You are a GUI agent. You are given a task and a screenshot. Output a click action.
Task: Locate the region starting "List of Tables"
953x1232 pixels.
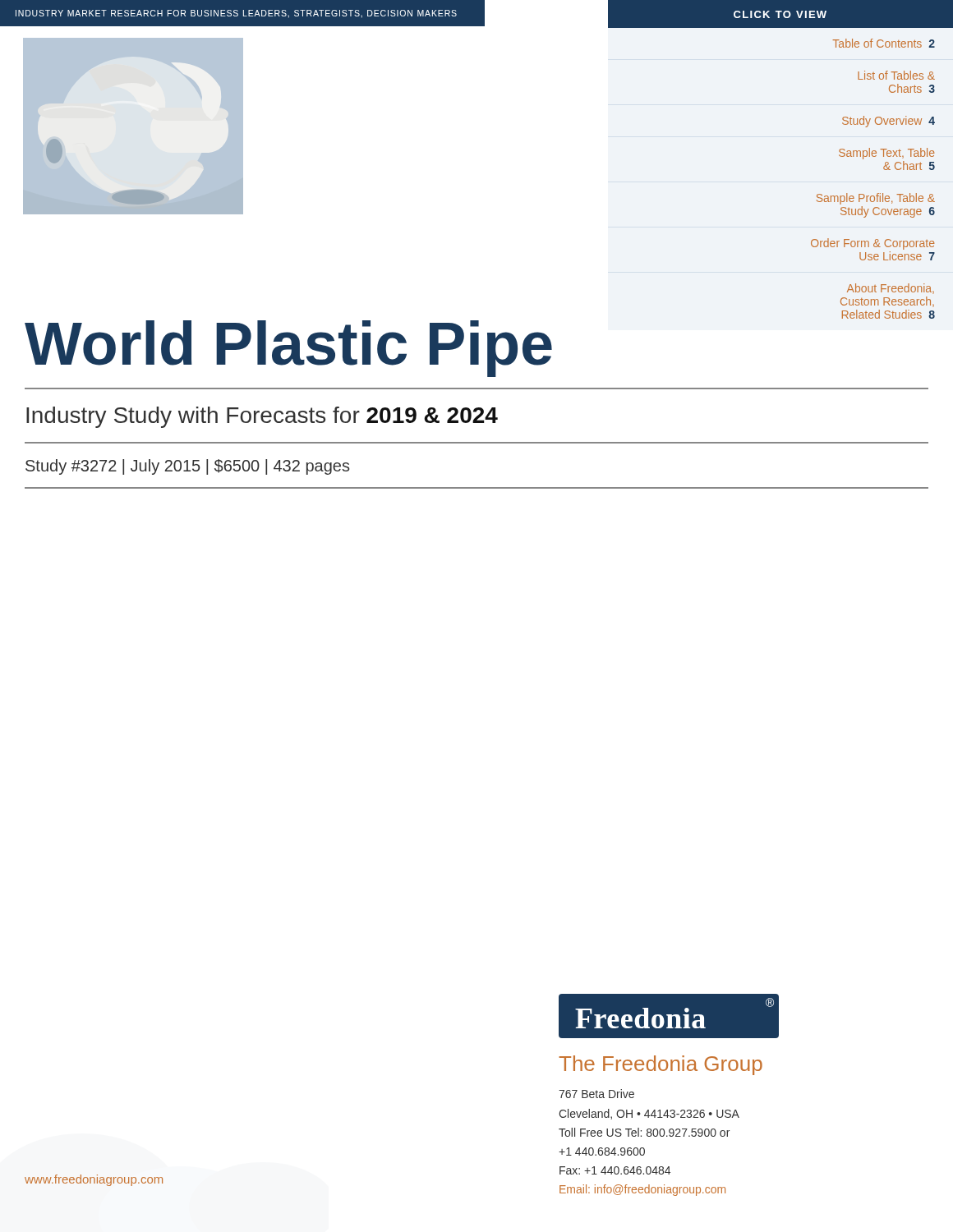896,82
